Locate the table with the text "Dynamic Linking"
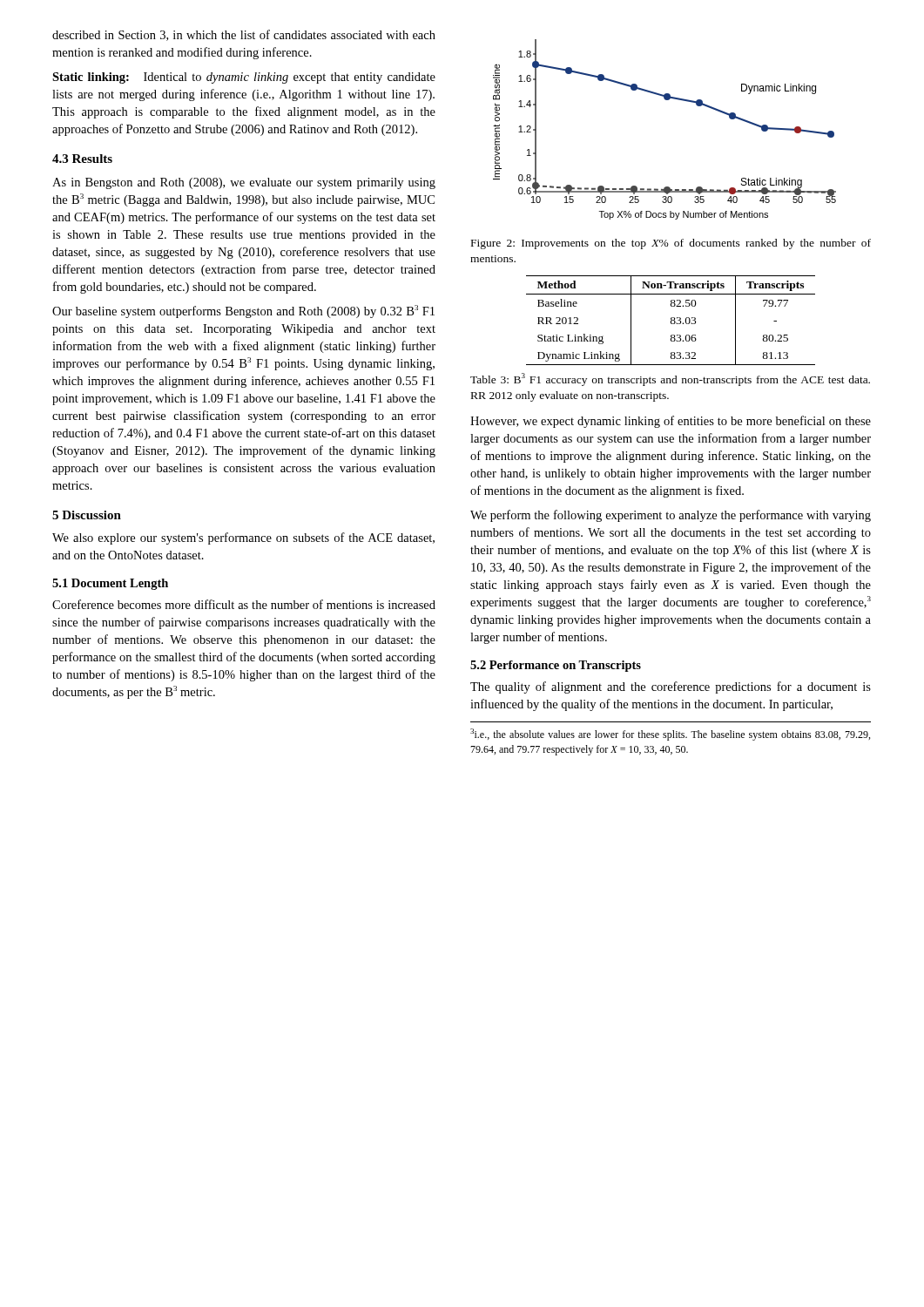924x1307 pixels. click(x=671, y=321)
